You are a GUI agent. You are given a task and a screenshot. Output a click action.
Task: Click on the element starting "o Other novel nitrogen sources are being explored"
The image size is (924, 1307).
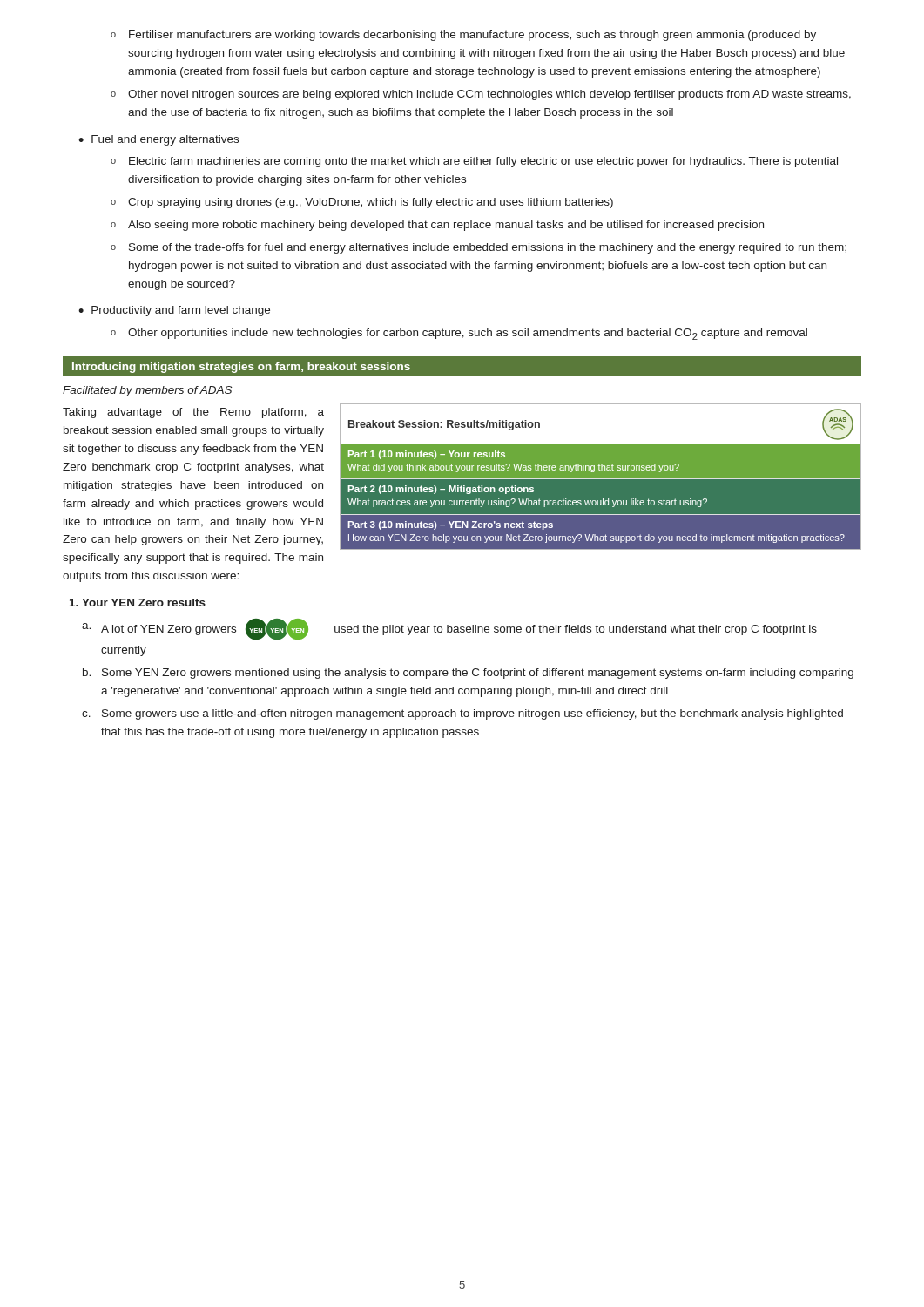(481, 102)
